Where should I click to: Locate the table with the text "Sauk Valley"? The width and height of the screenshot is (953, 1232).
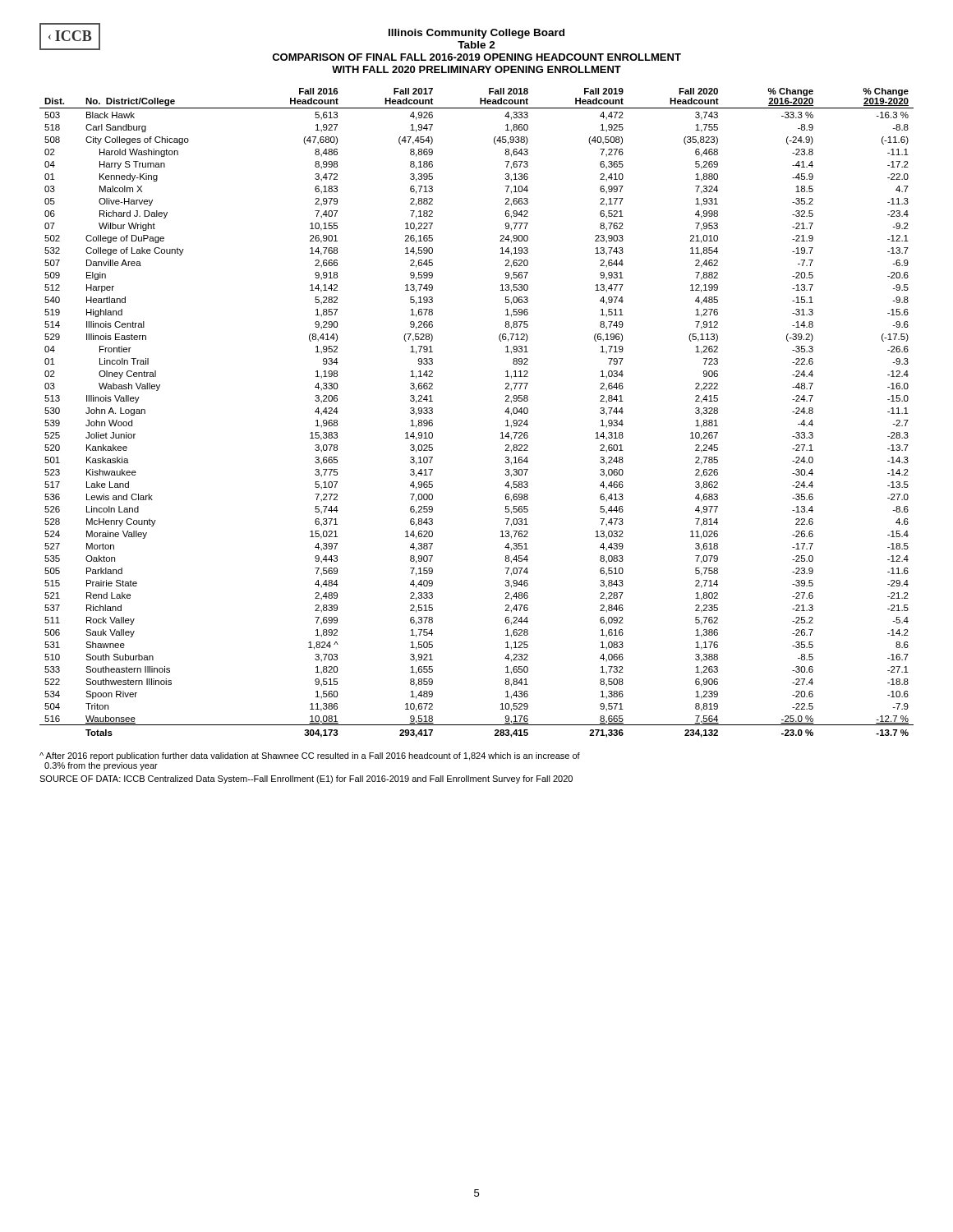pyautogui.click(x=476, y=411)
